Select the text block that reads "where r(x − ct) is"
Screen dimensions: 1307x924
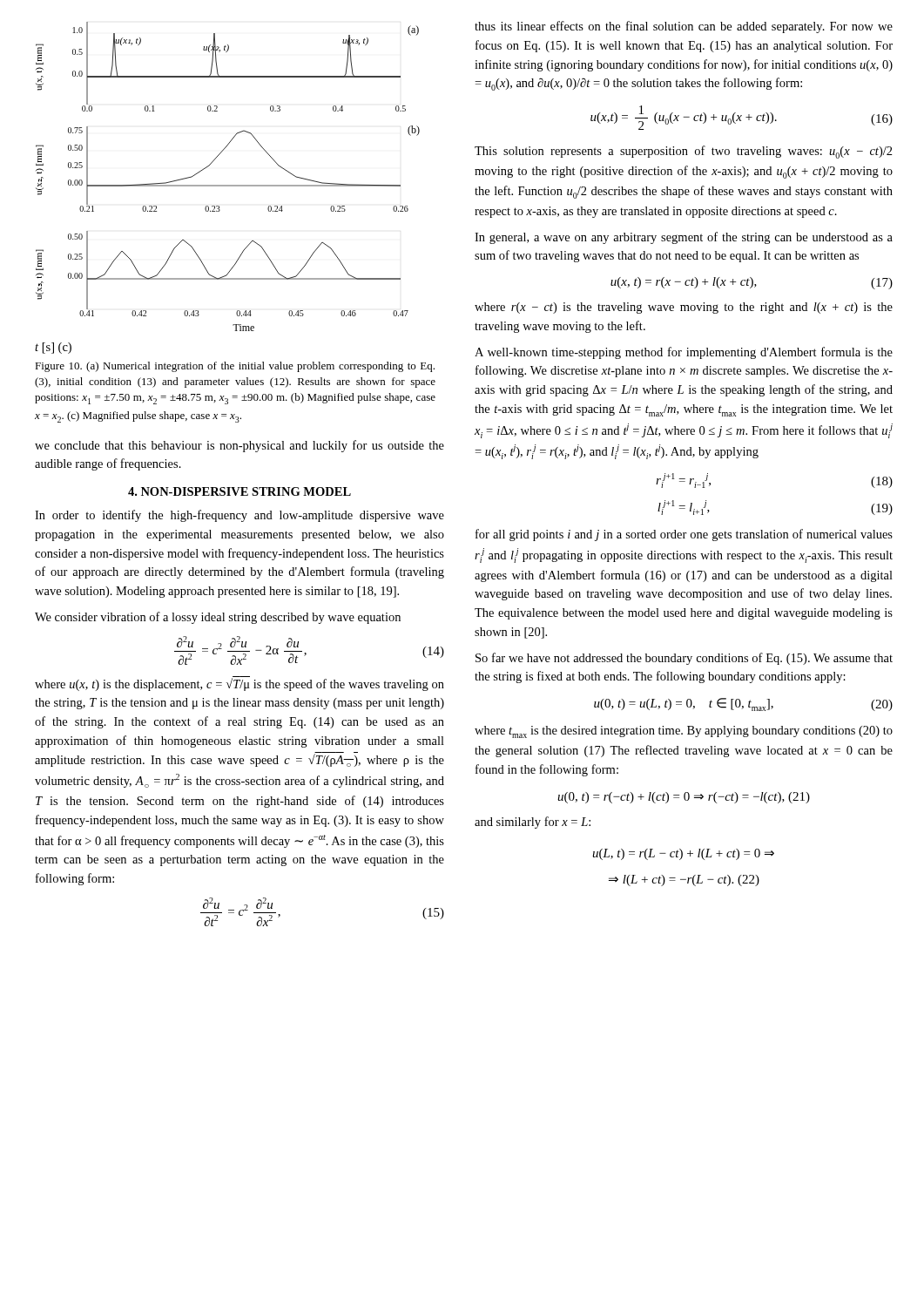coord(684,316)
